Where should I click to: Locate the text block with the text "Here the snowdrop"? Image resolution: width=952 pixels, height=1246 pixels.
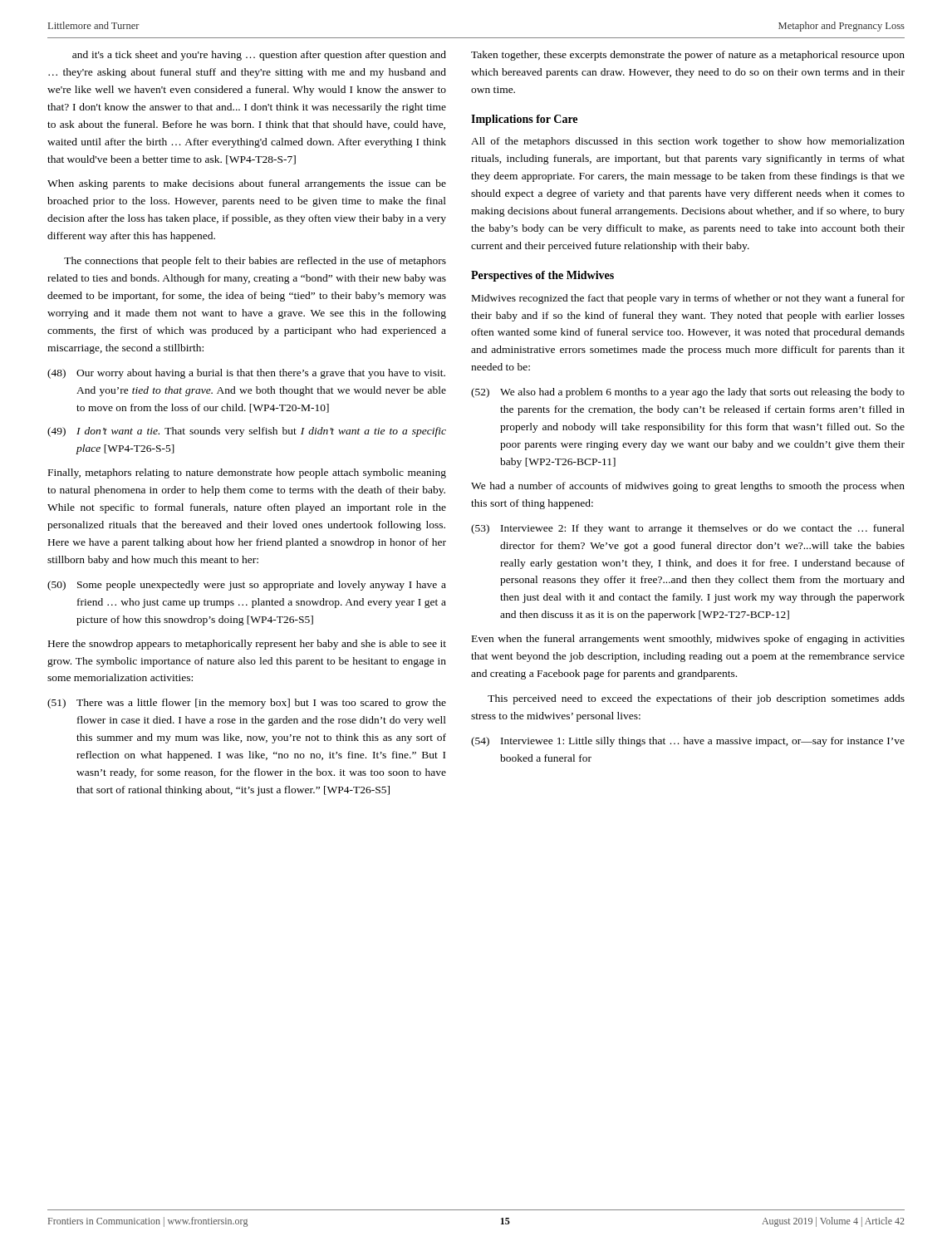tap(247, 661)
